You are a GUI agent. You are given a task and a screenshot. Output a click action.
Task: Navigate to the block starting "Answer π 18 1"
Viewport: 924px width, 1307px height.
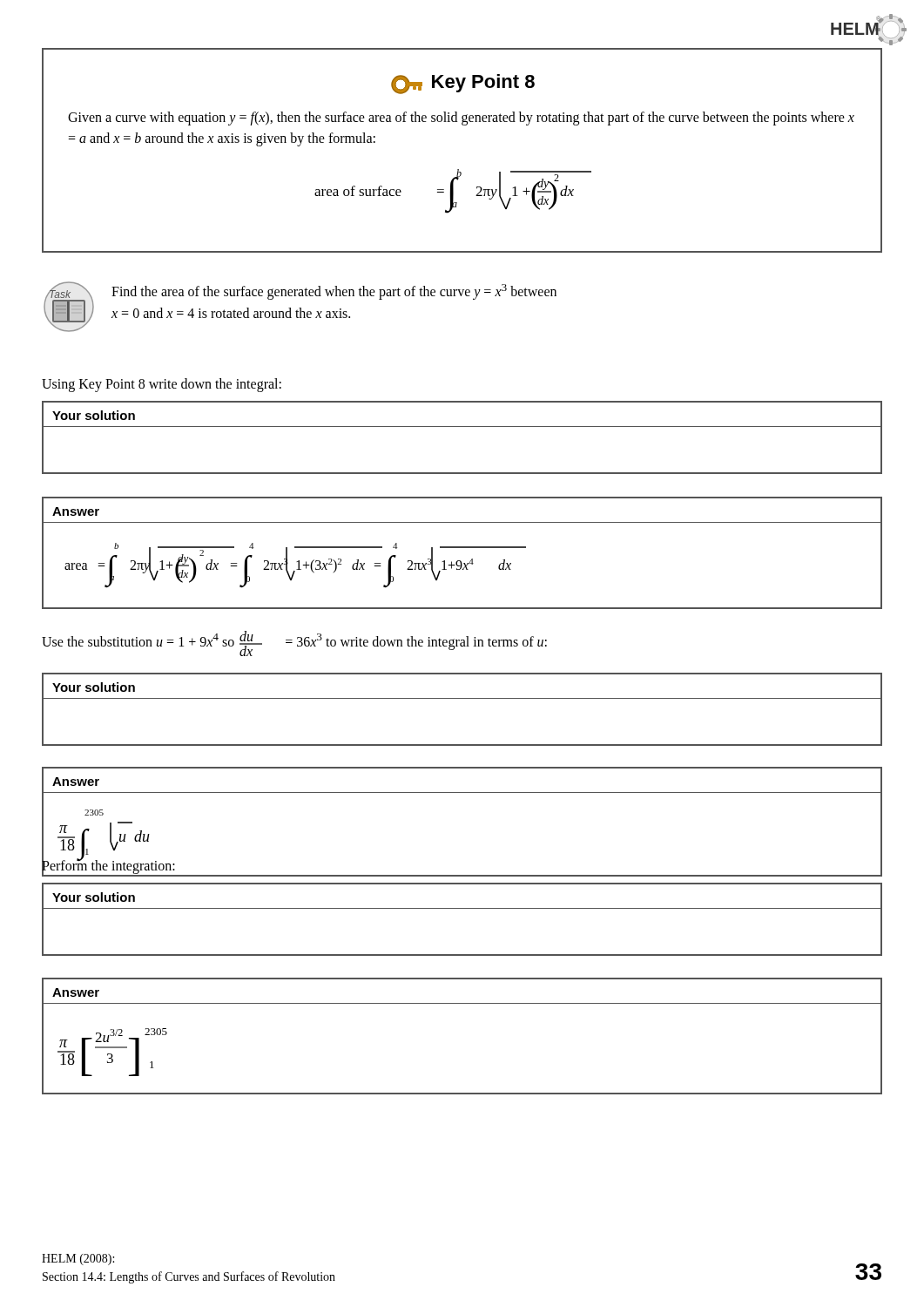point(462,822)
